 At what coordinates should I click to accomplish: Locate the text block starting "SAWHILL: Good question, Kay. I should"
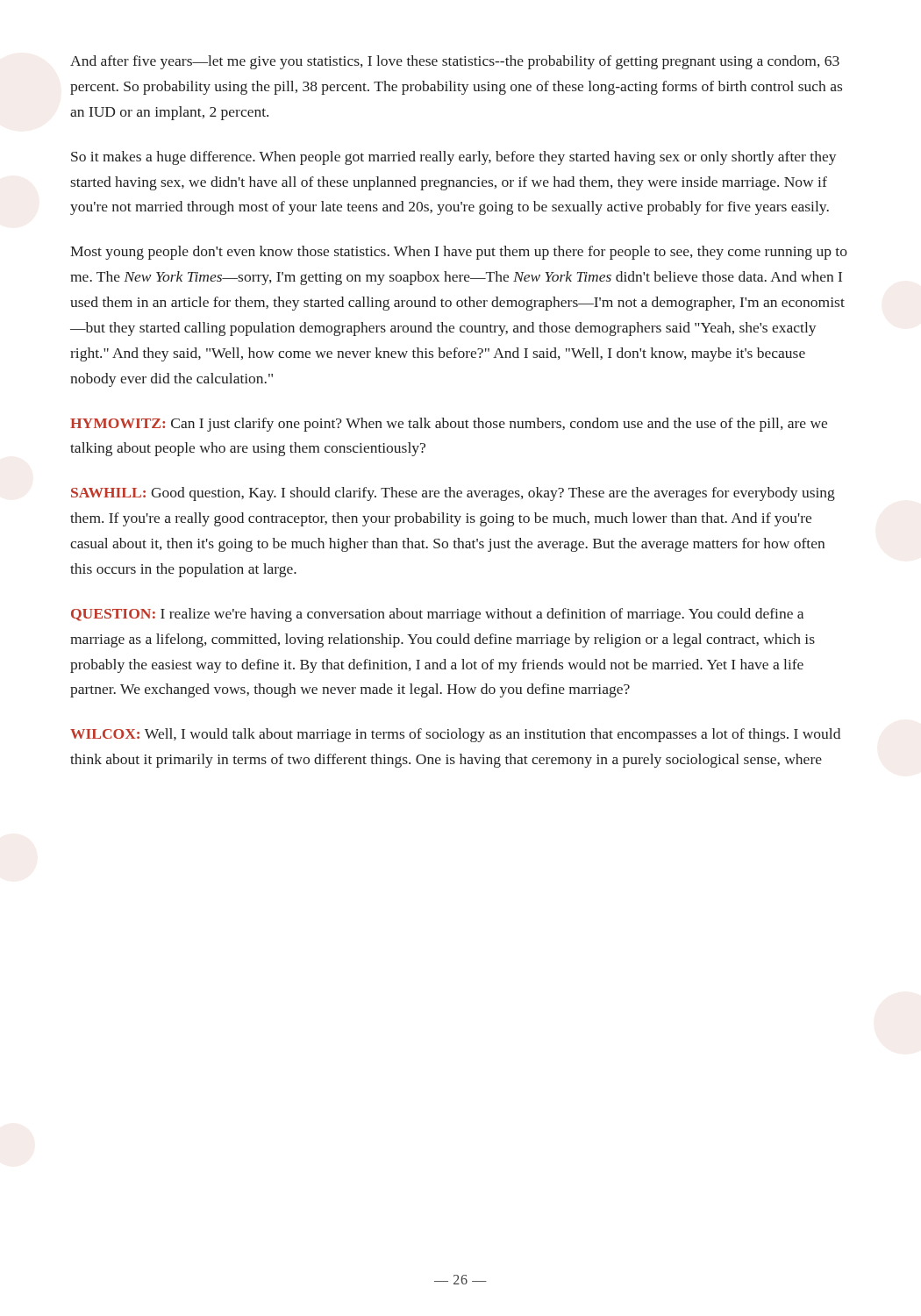453,530
